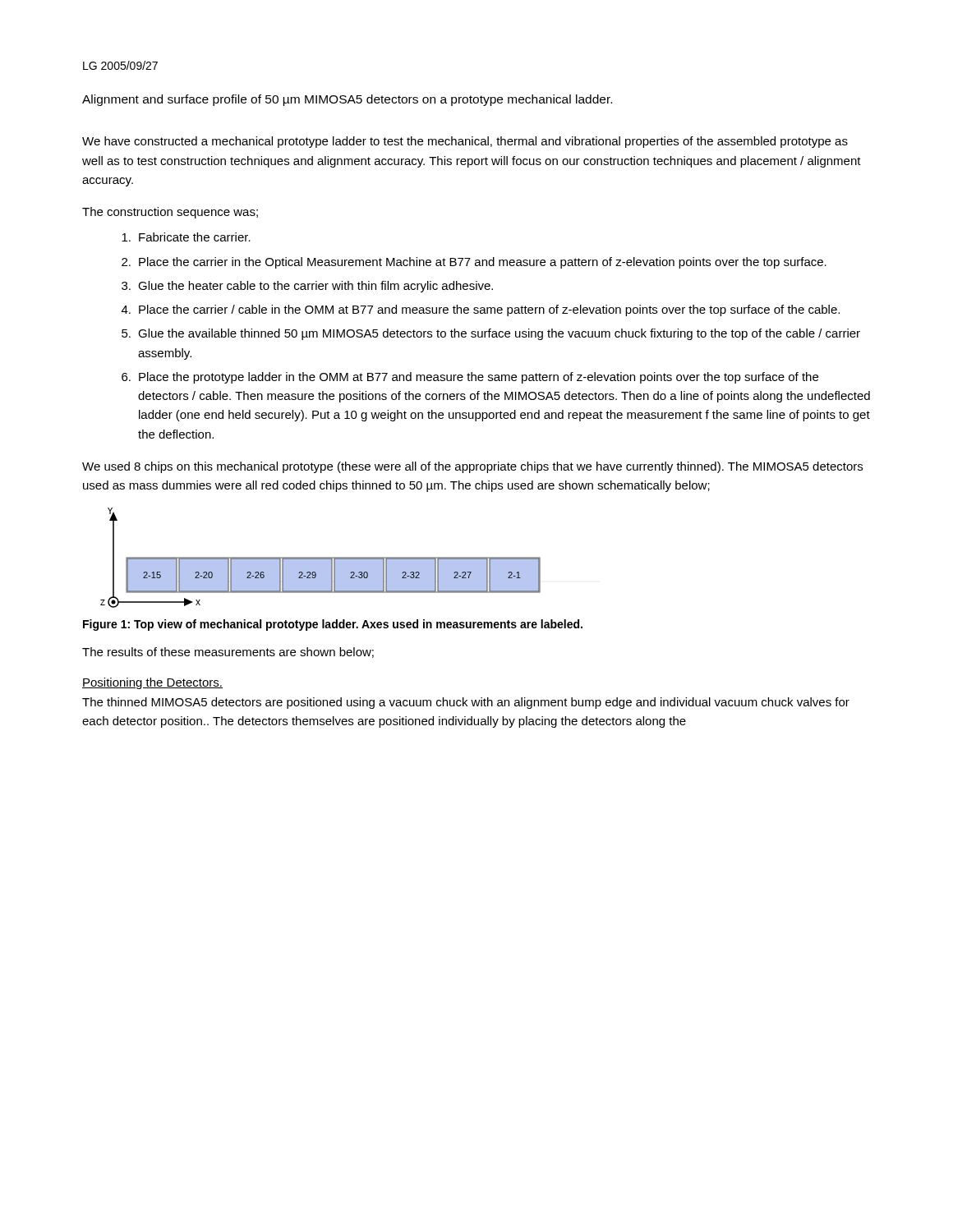
Task: Where does it say "The construction sequence was;"?
Action: (x=171, y=212)
